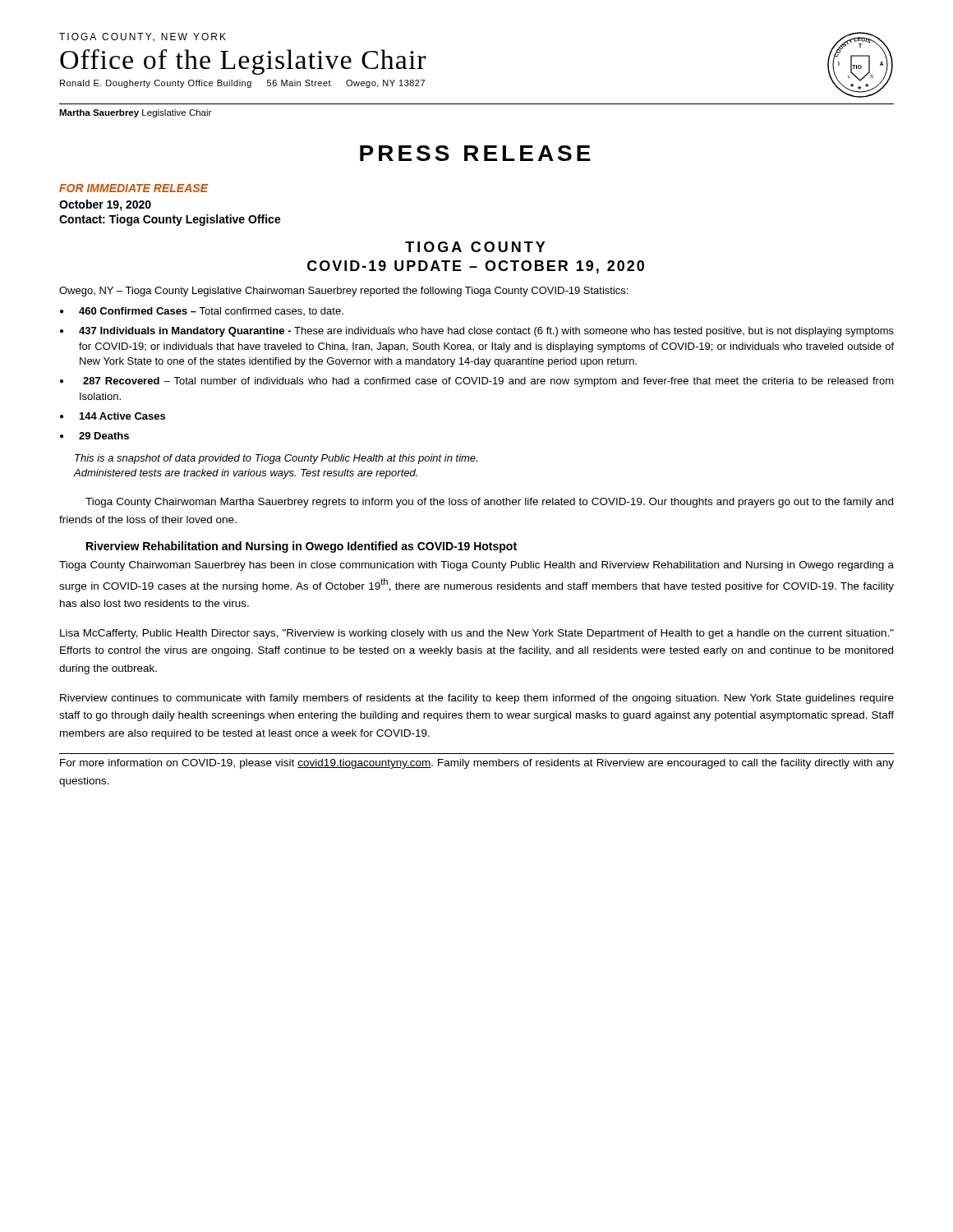
Task: Point to "Contact: Tioga County Legislative Office"
Action: pos(170,219)
